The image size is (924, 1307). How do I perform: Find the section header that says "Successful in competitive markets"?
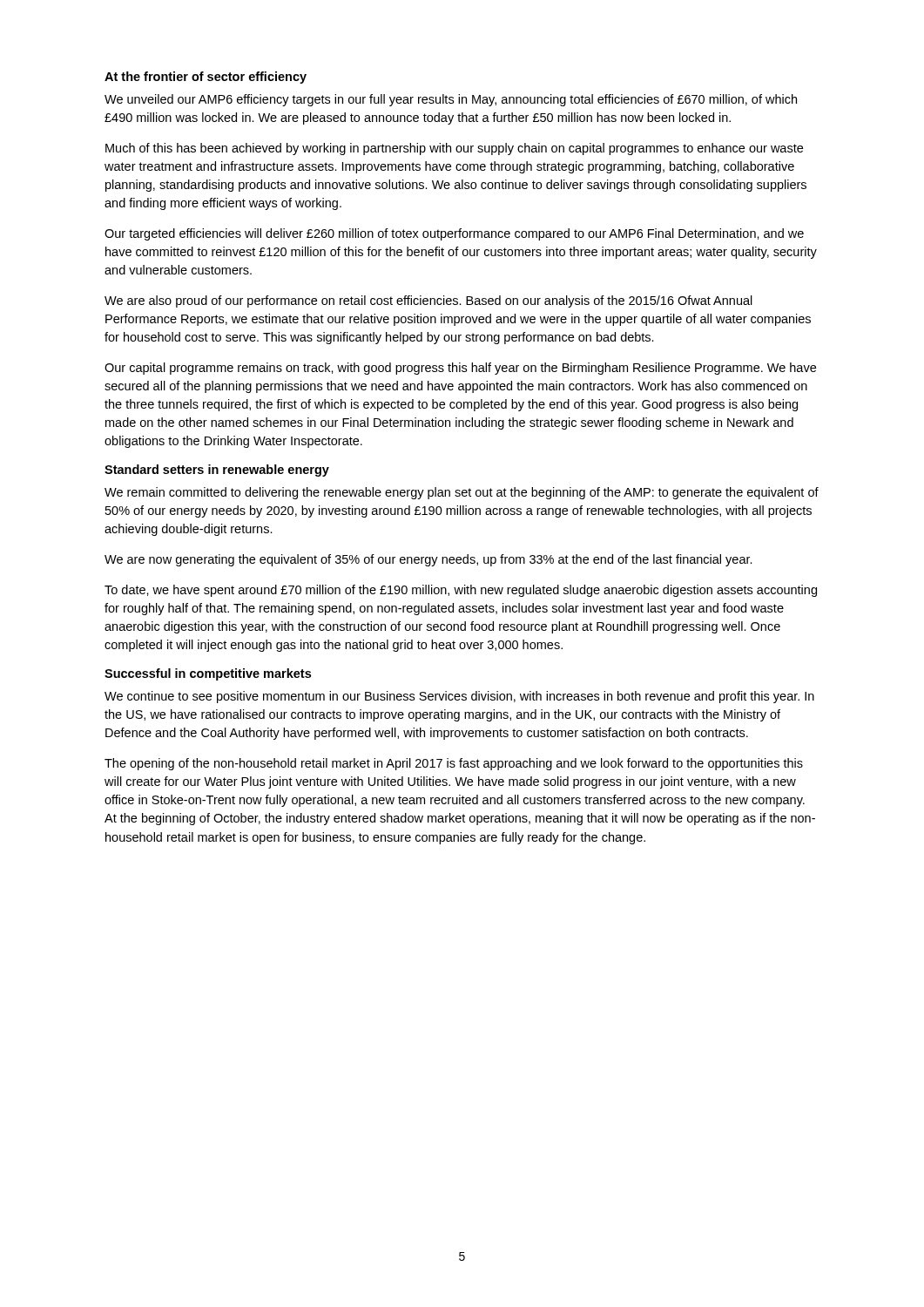click(208, 674)
